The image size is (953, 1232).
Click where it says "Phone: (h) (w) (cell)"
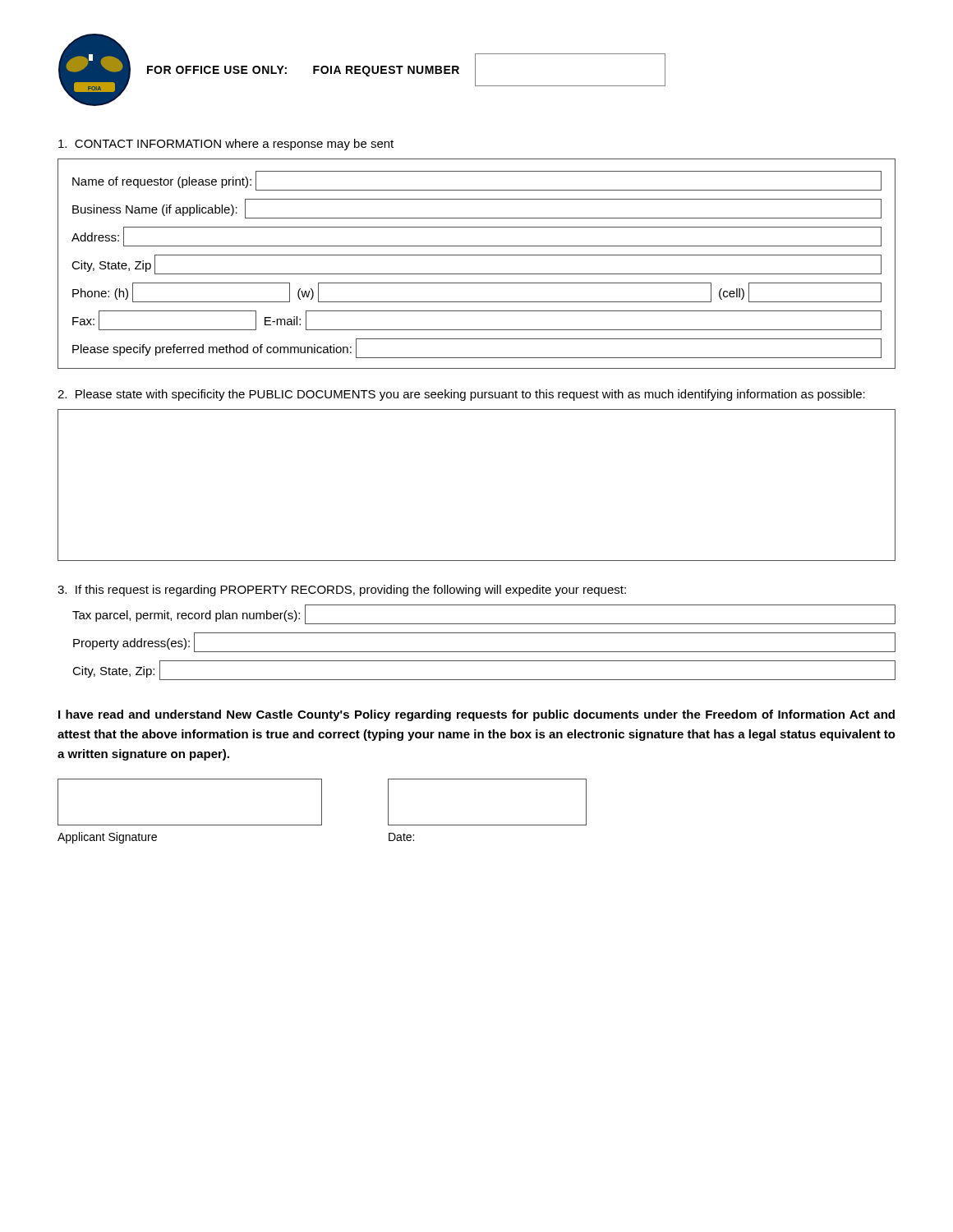click(x=476, y=292)
